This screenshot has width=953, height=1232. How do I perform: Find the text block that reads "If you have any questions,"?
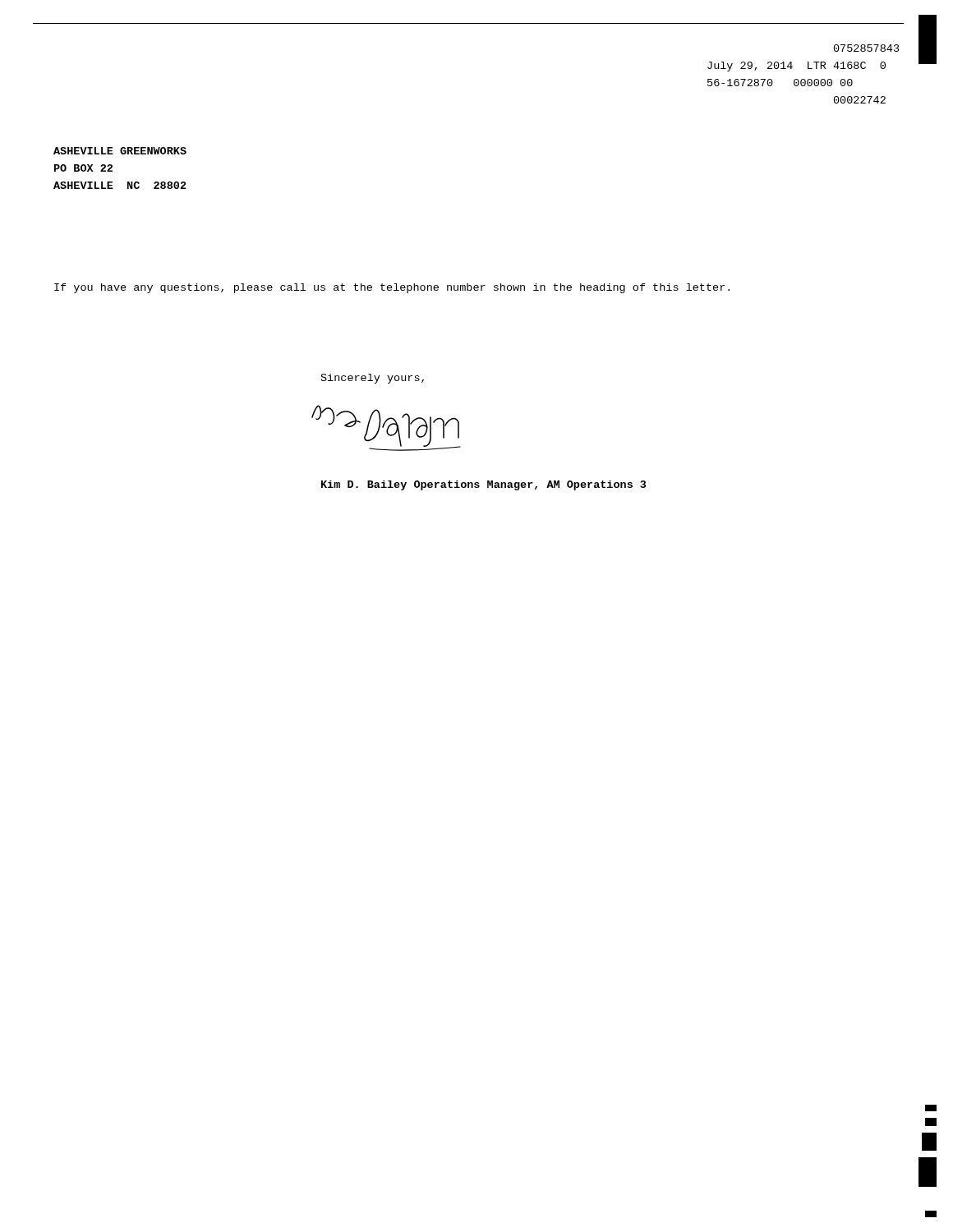point(393,288)
